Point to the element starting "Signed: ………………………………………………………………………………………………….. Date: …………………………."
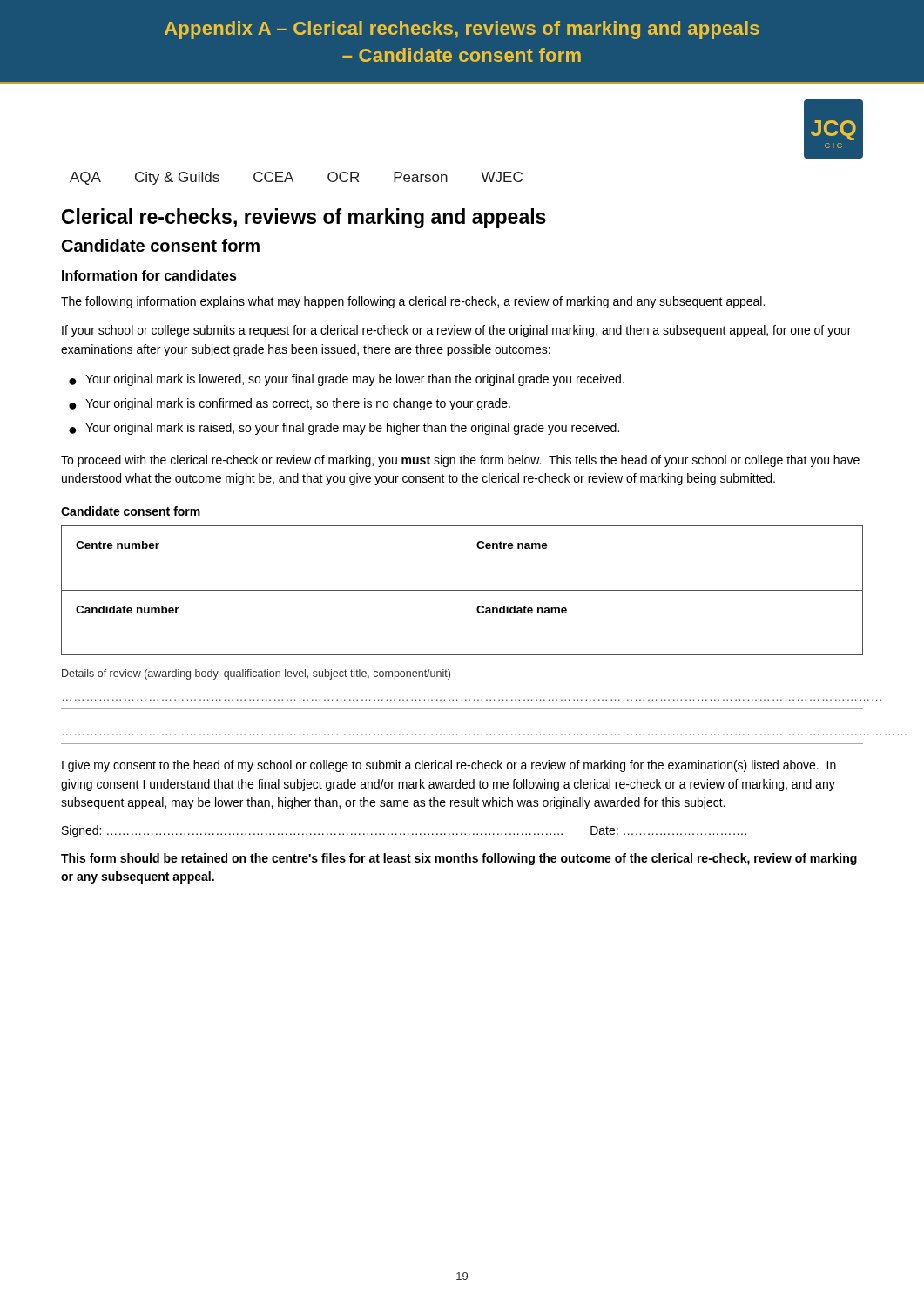Screen dimensions: 1307x924 tap(404, 830)
